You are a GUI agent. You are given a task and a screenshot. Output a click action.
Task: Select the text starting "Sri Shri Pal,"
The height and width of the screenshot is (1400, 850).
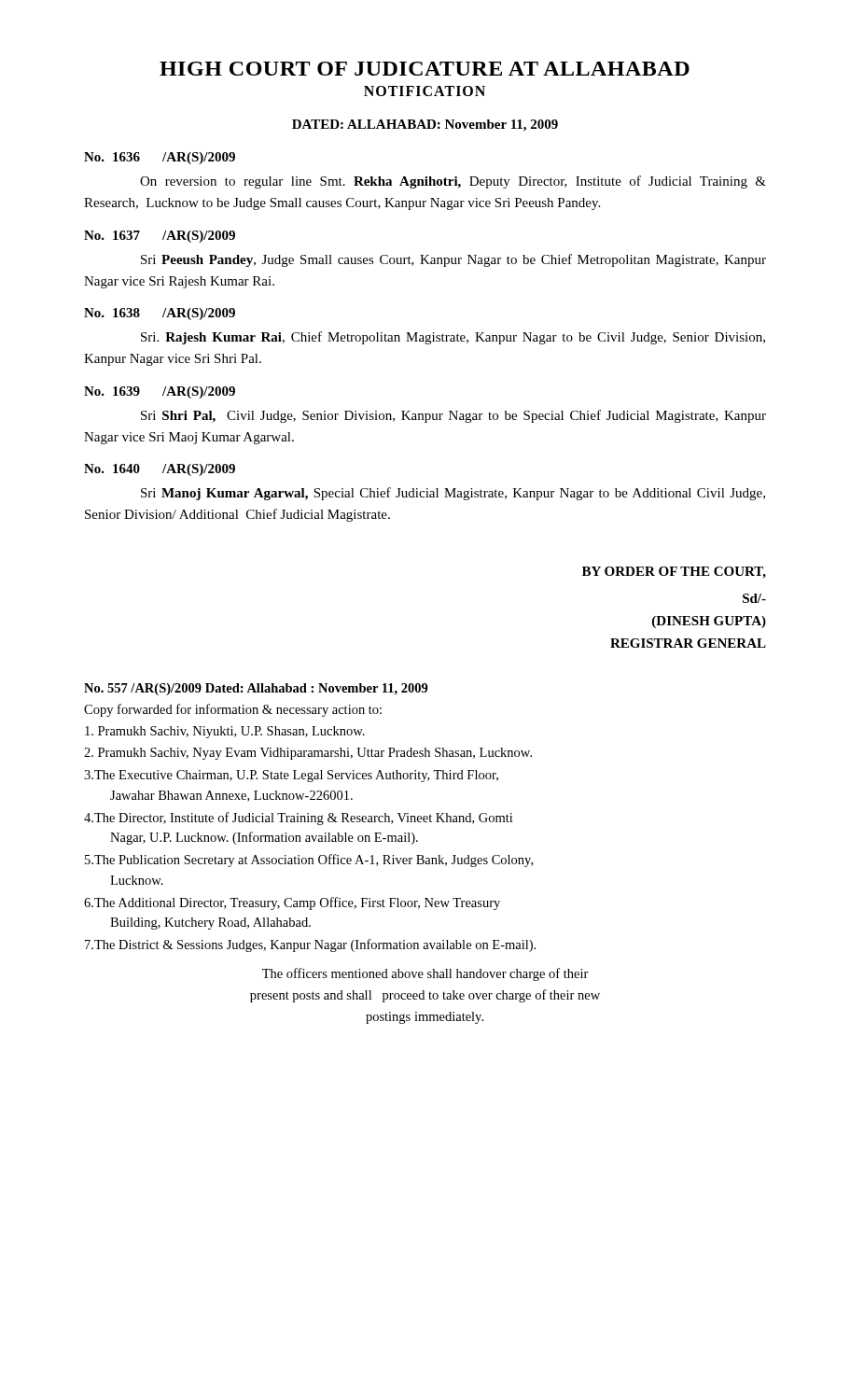pyautogui.click(x=425, y=426)
